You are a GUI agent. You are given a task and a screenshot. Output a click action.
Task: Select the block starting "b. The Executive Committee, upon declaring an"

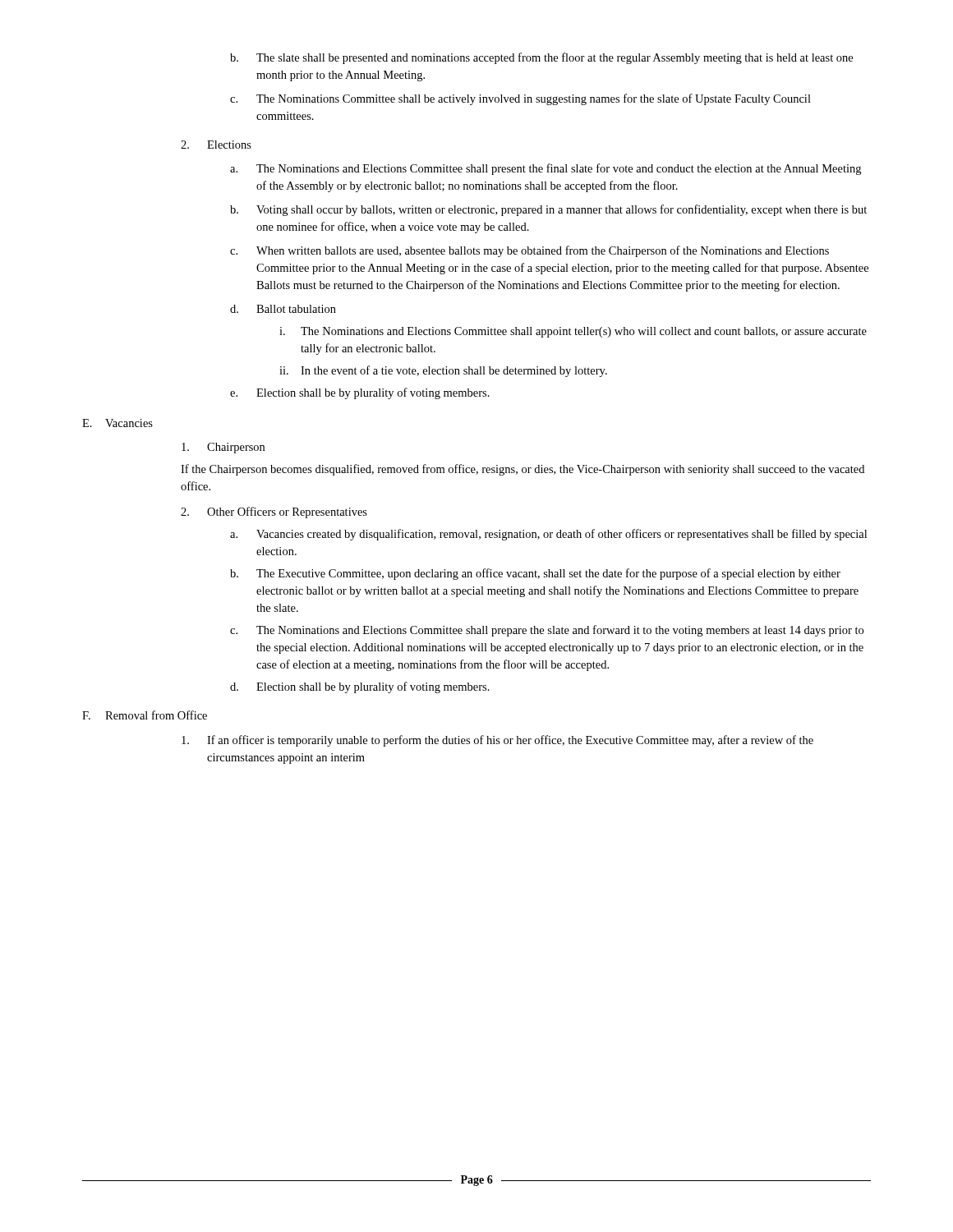[550, 591]
